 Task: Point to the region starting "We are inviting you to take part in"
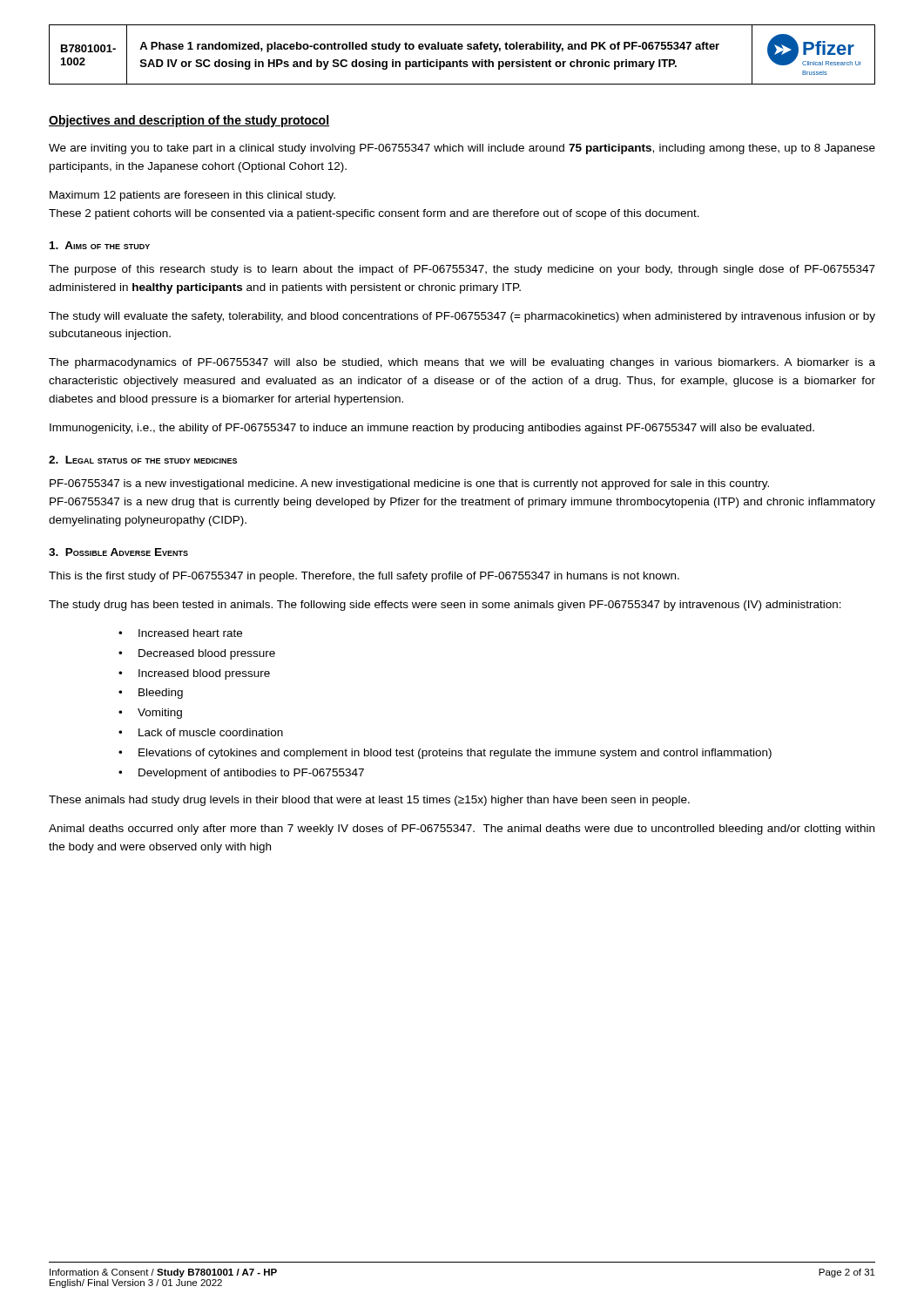coord(462,157)
